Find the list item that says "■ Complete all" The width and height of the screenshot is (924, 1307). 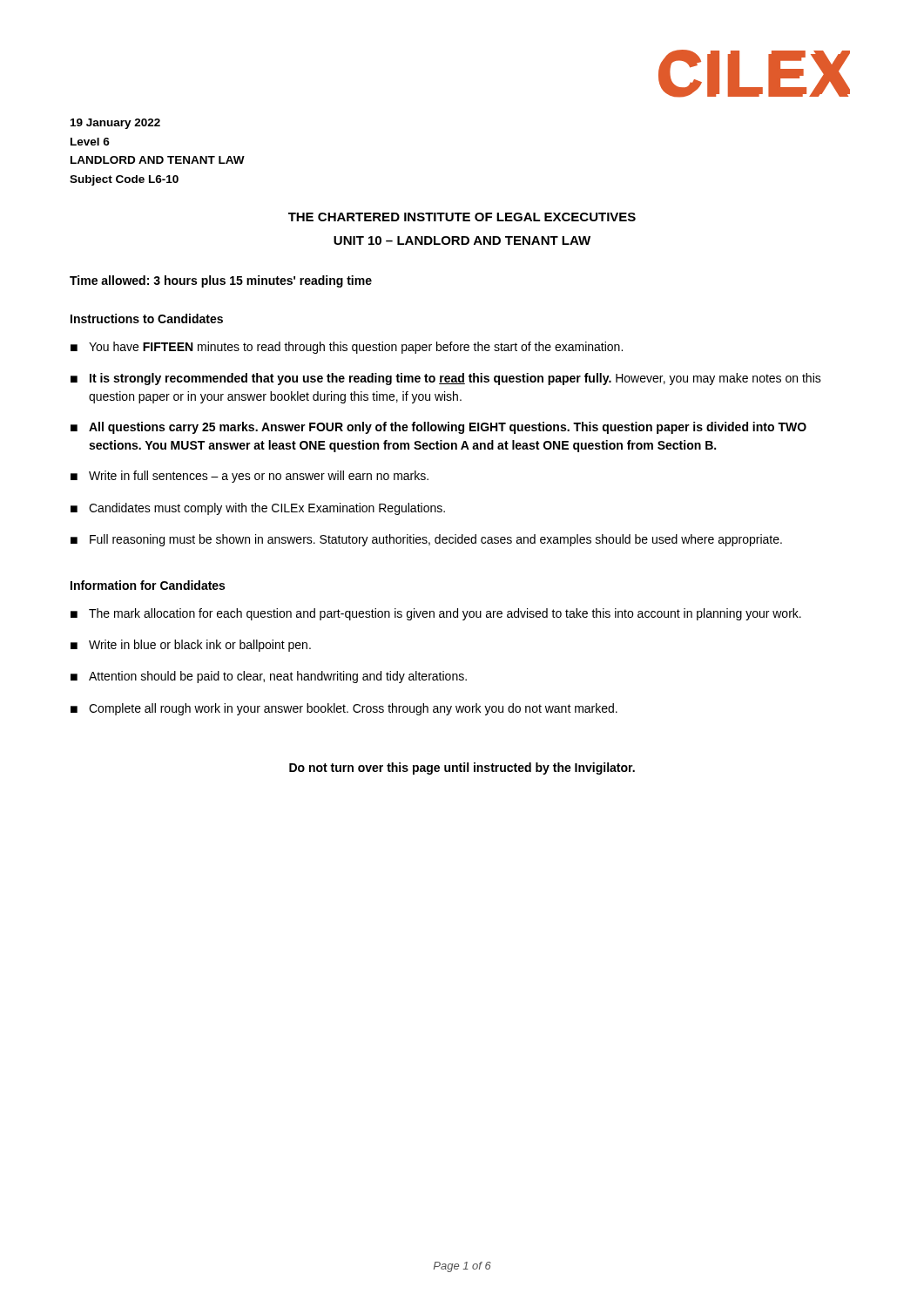coord(462,709)
